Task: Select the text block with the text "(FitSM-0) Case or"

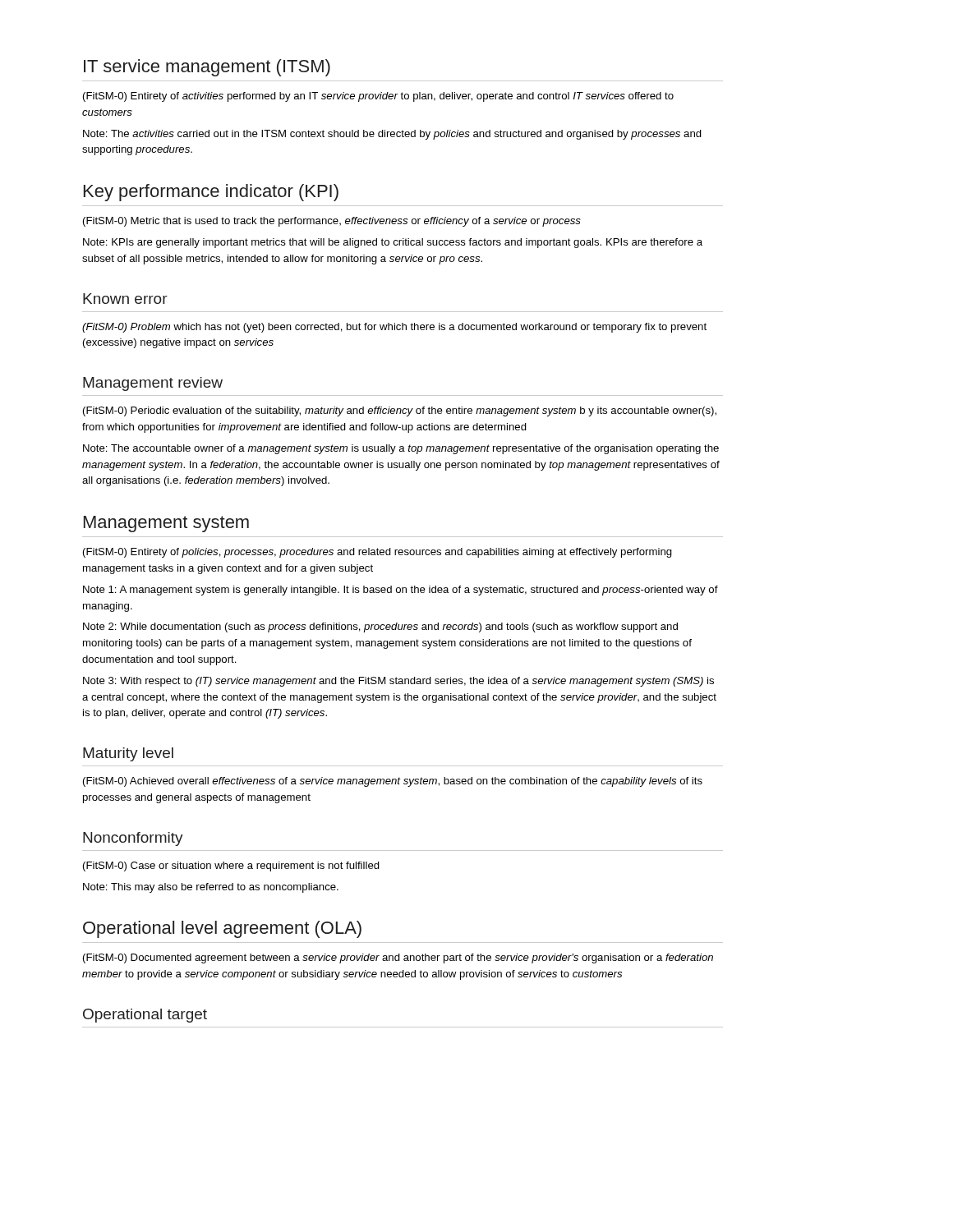Action: [x=231, y=867]
